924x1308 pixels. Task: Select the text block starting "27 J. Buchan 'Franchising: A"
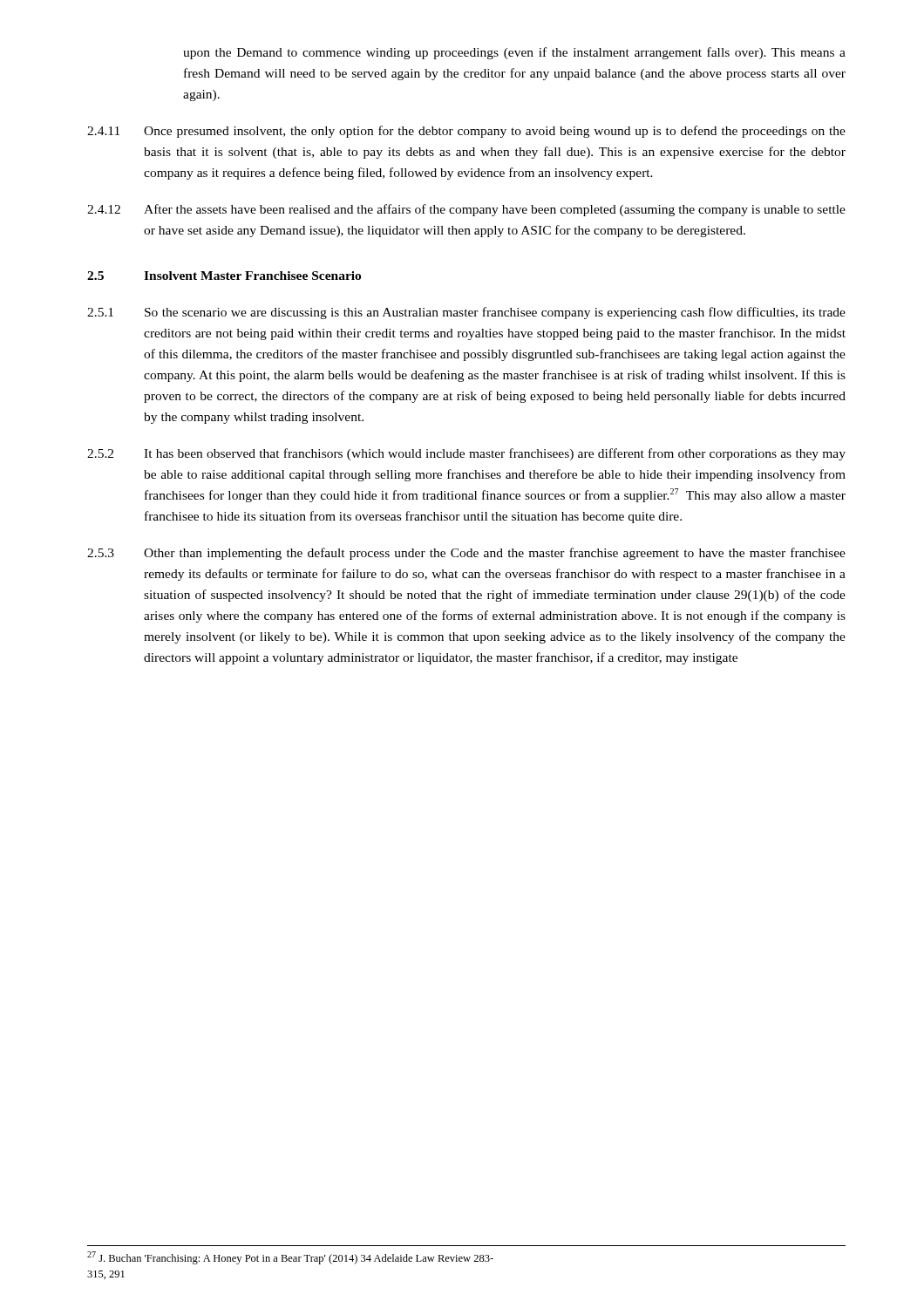(x=290, y=1265)
